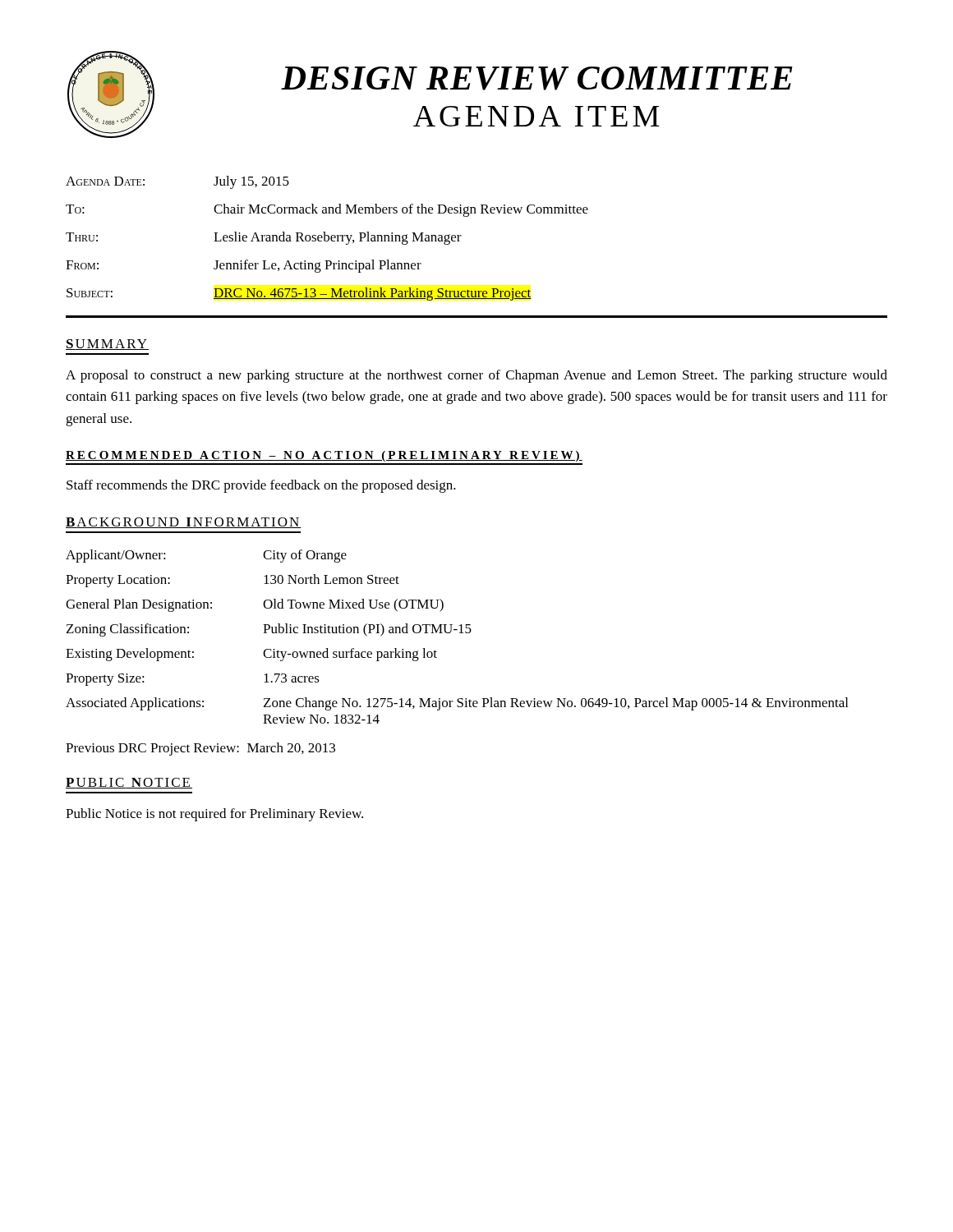
Task: Find the passage starting "DESIGN REVIEW COMMITTEE Agenda Item"
Action: [x=538, y=96]
